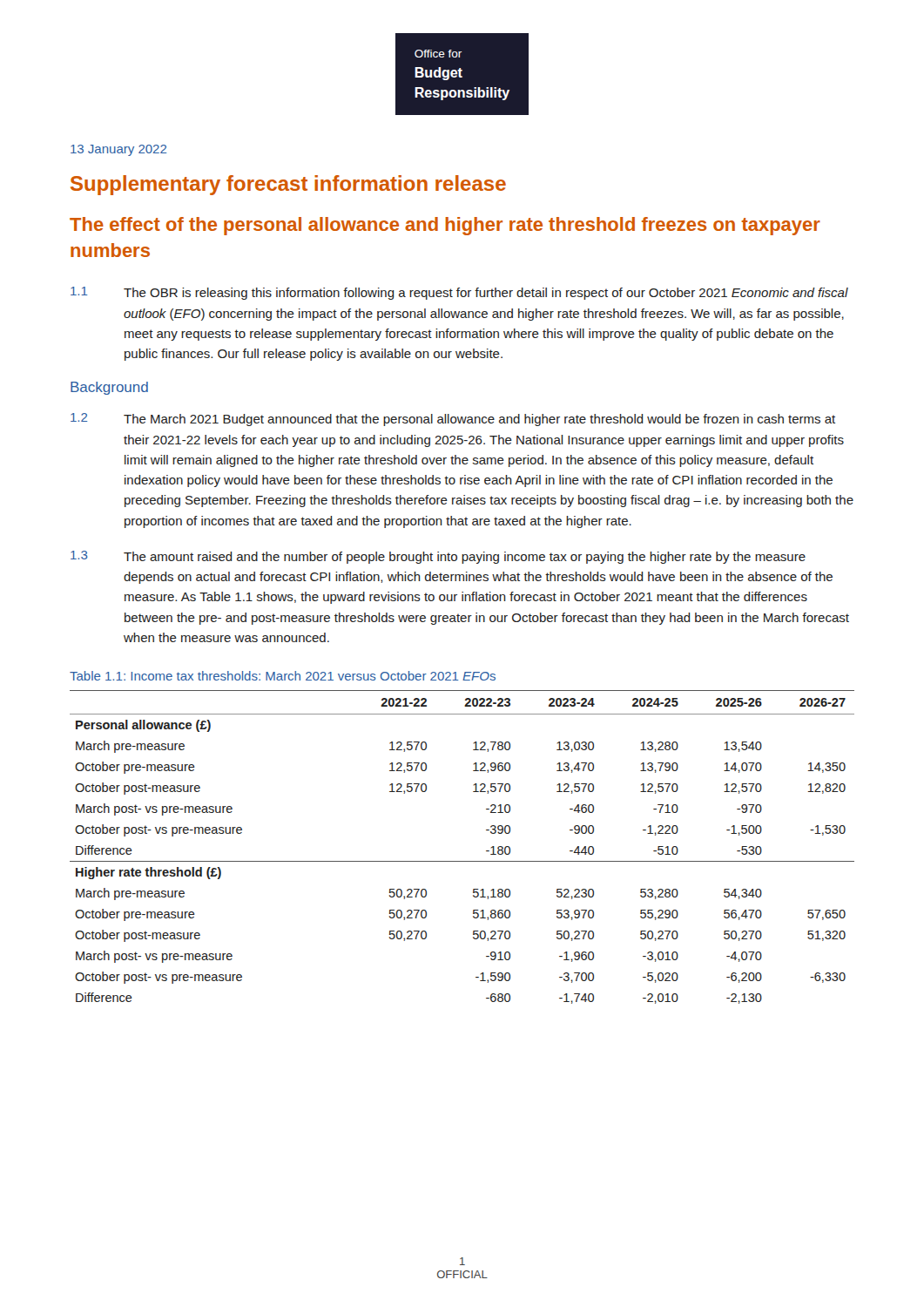
Task: Click on the text block that reads "1 The OBR is releasing this information following"
Action: [462, 323]
